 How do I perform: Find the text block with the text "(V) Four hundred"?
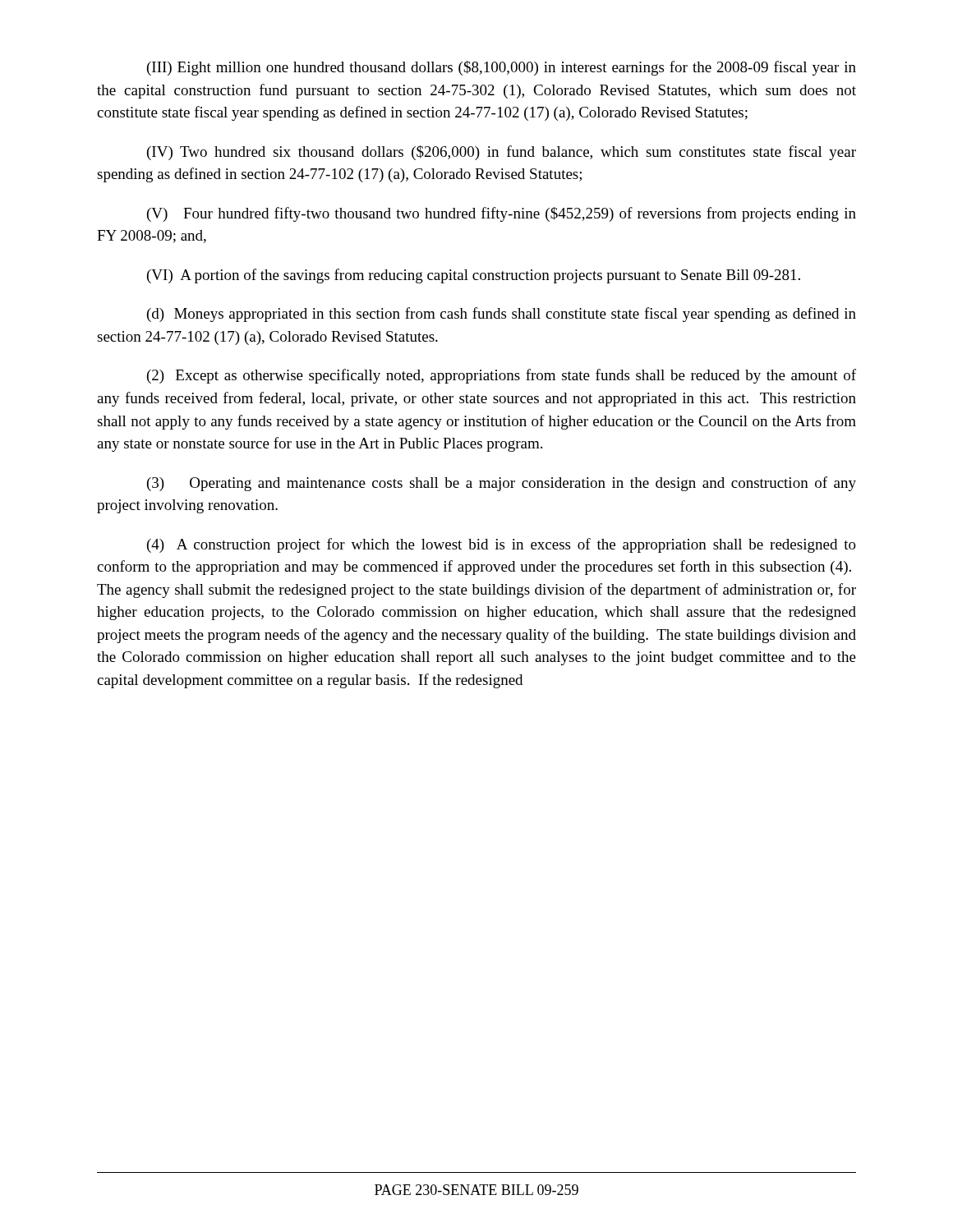click(476, 224)
